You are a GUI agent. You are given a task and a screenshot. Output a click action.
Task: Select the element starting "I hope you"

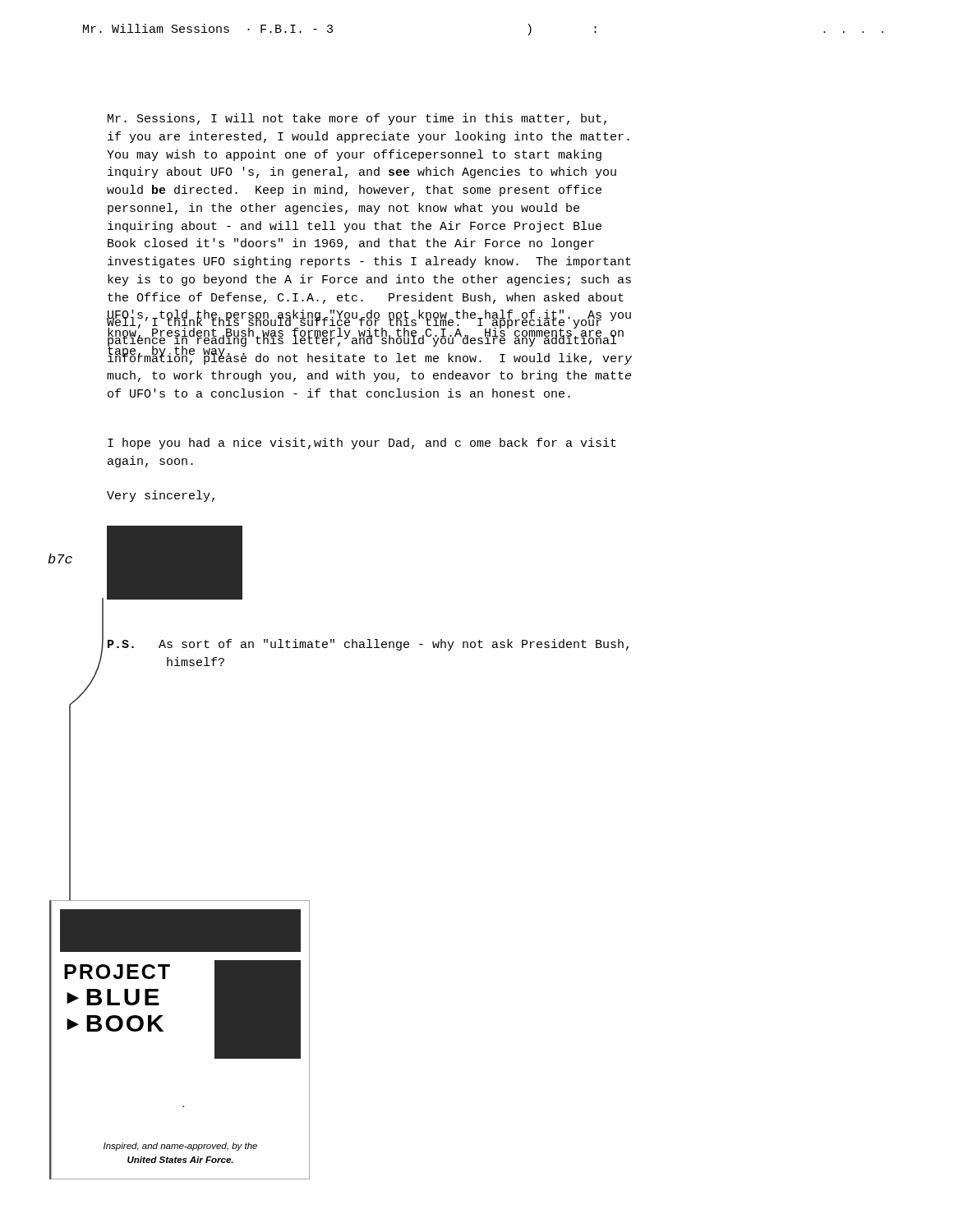[362, 453]
